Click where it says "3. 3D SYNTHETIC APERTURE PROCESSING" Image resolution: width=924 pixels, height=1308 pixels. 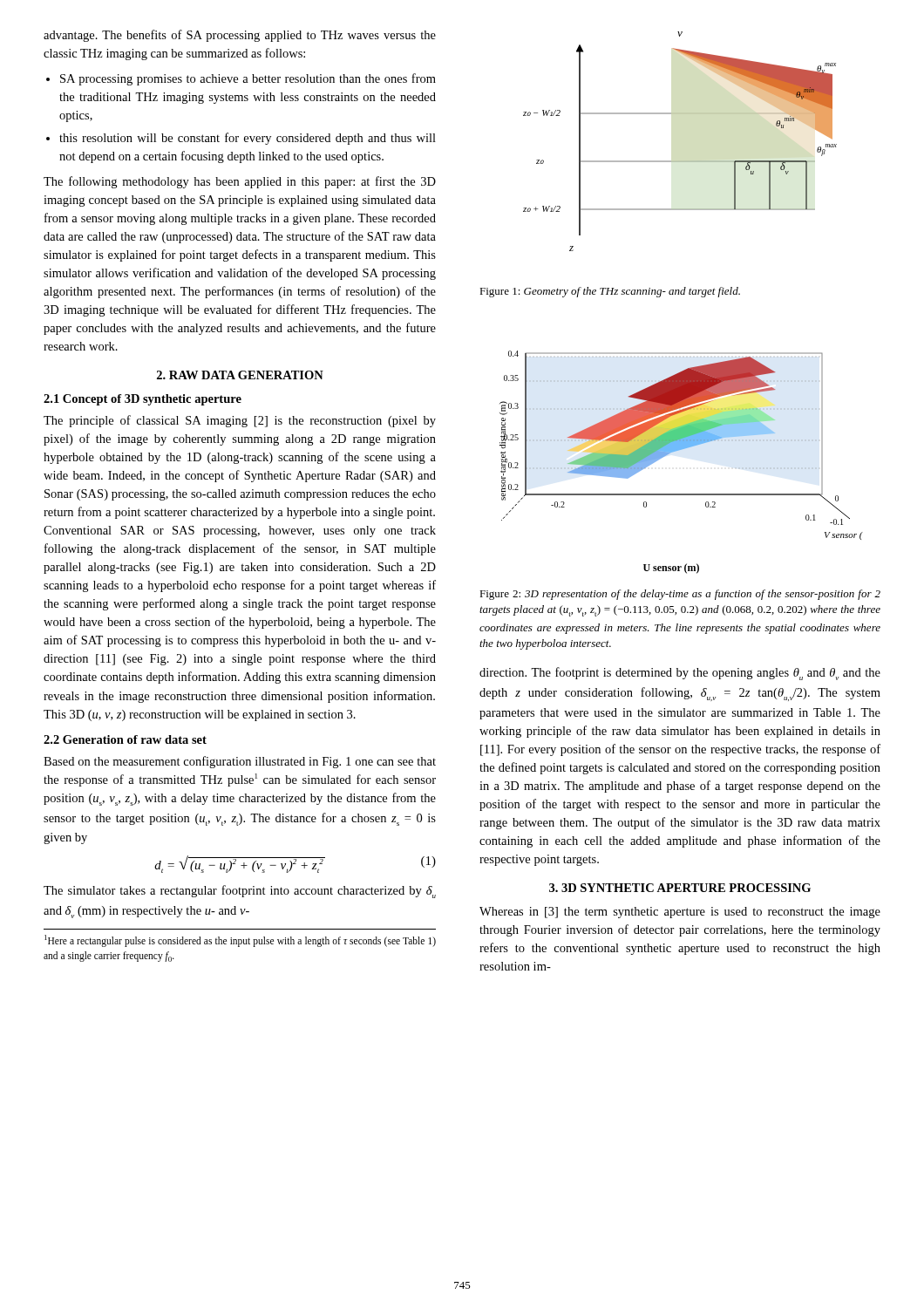point(680,888)
